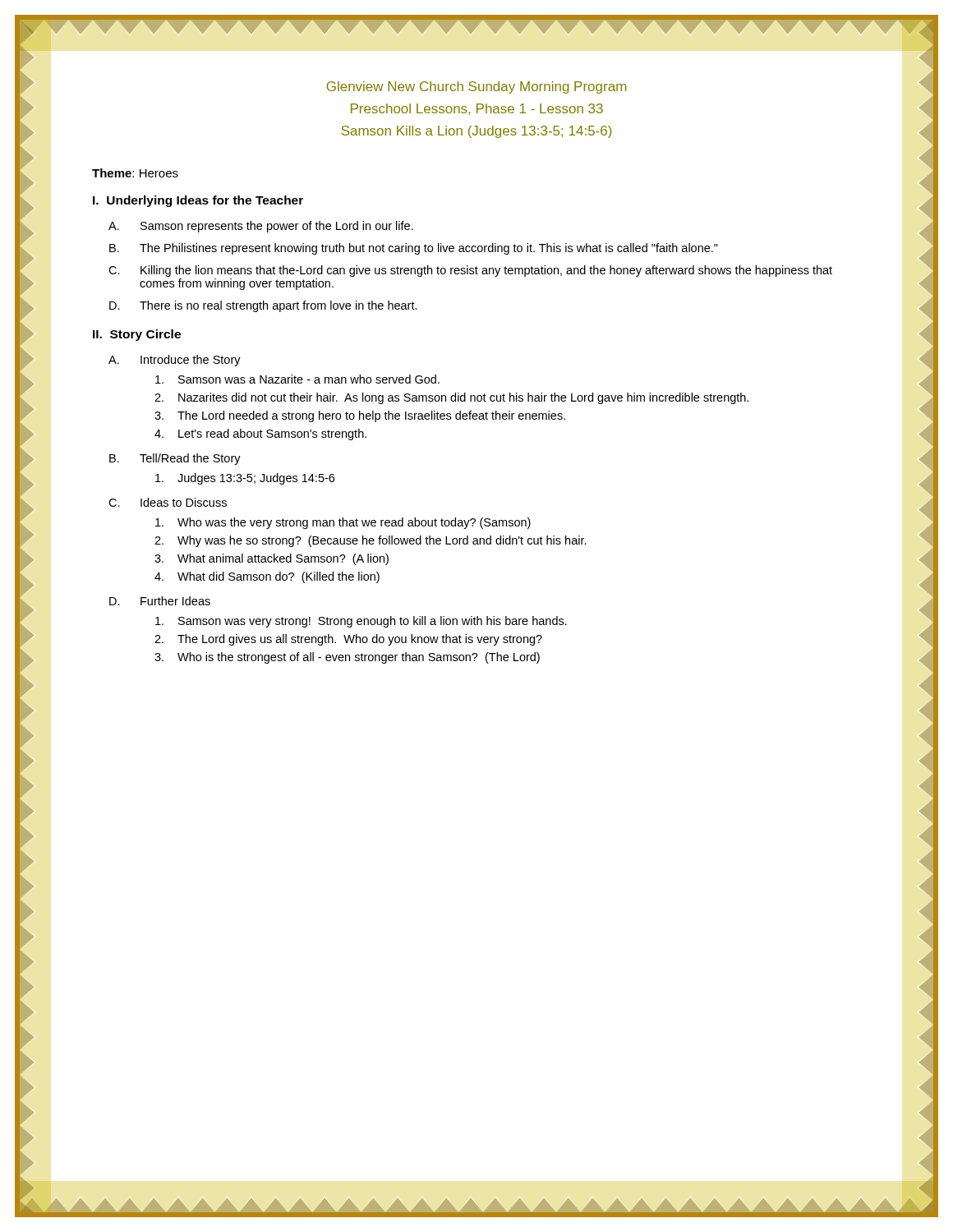Locate the list item containing "A. Samson represents the power"

pos(261,226)
